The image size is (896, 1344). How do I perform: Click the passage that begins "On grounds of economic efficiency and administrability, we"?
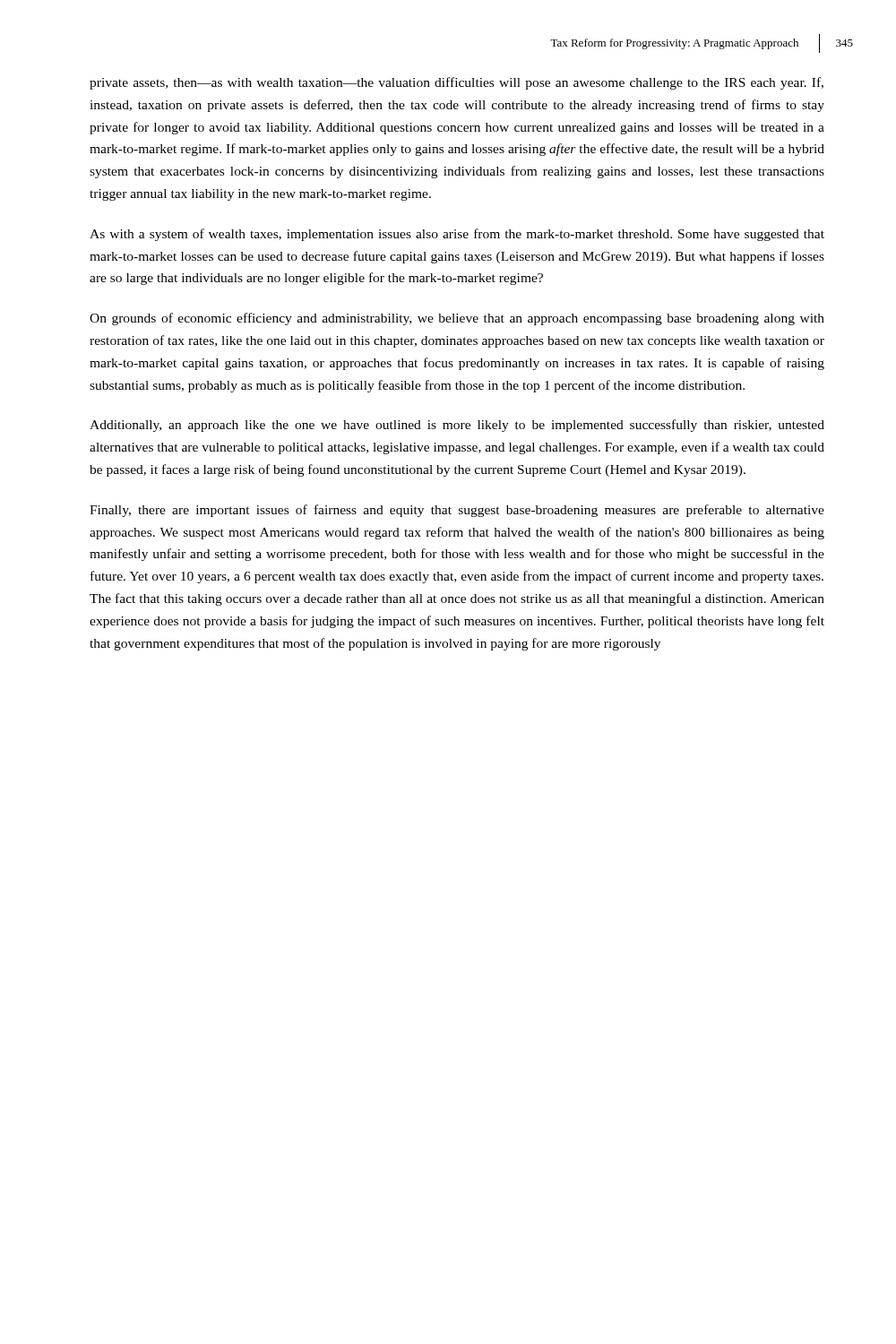point(457,352)
